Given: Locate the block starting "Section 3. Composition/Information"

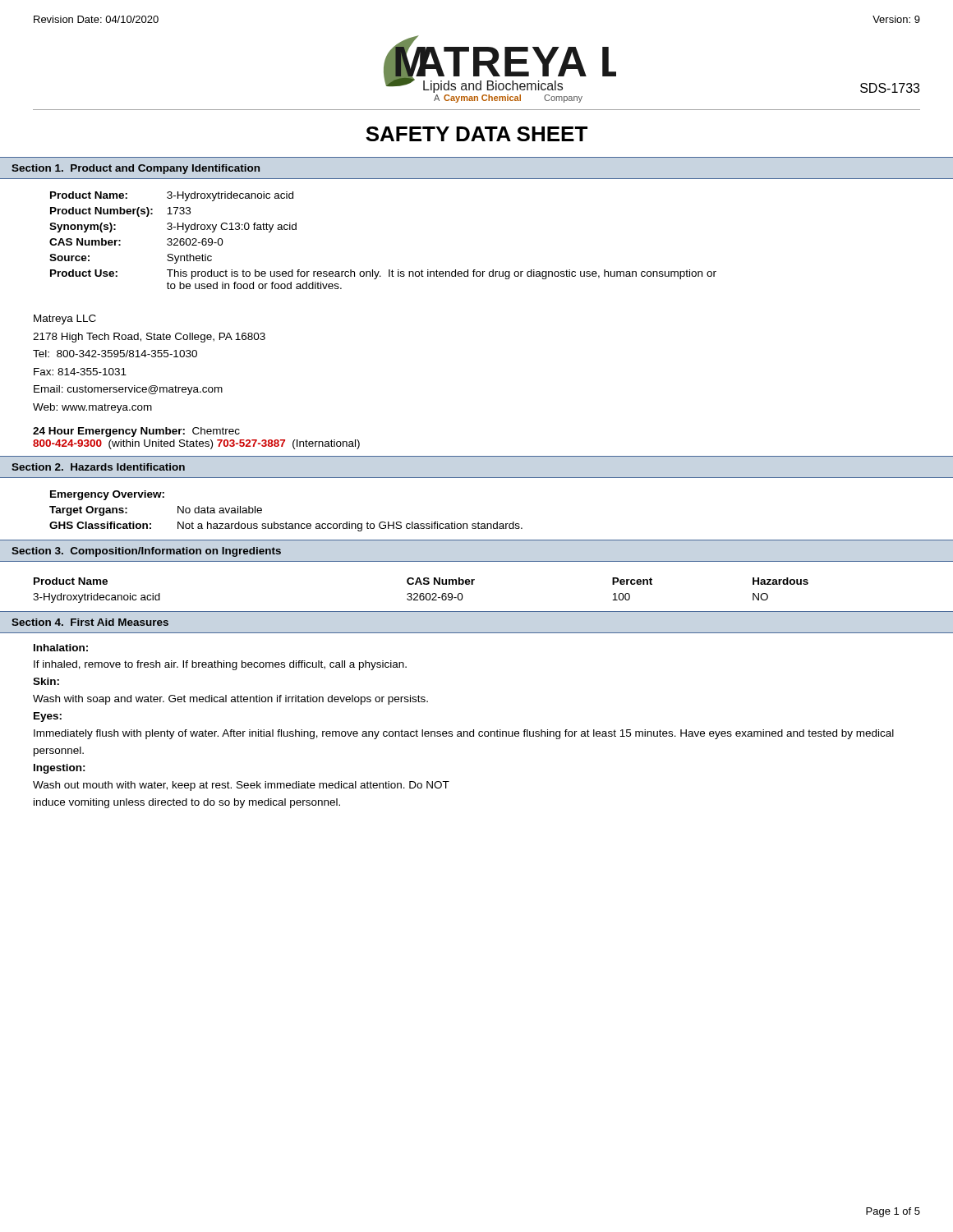Looking at the screenshot, I should tap(146, 550).
